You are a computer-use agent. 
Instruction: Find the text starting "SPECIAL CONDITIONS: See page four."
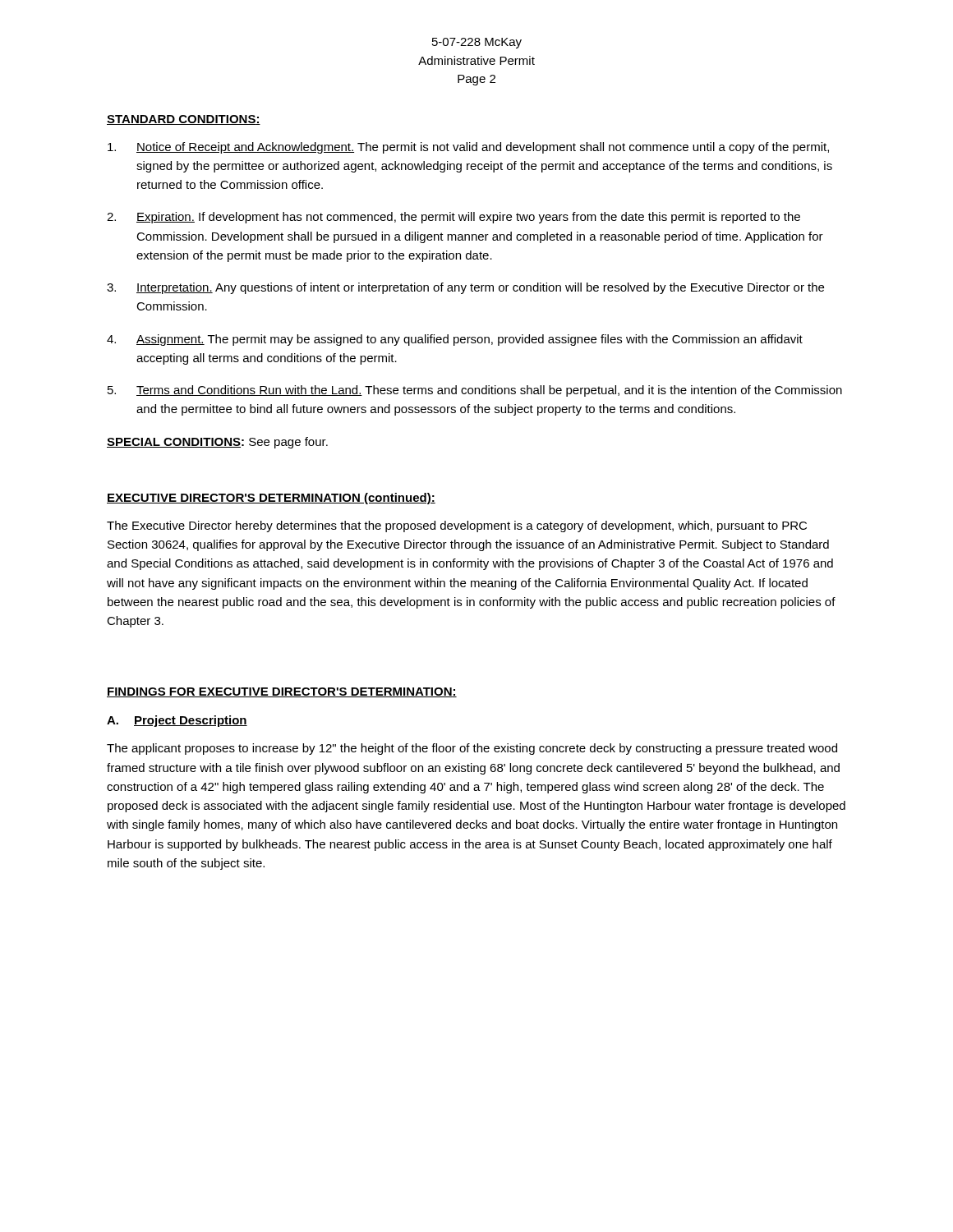pos(218,441)
